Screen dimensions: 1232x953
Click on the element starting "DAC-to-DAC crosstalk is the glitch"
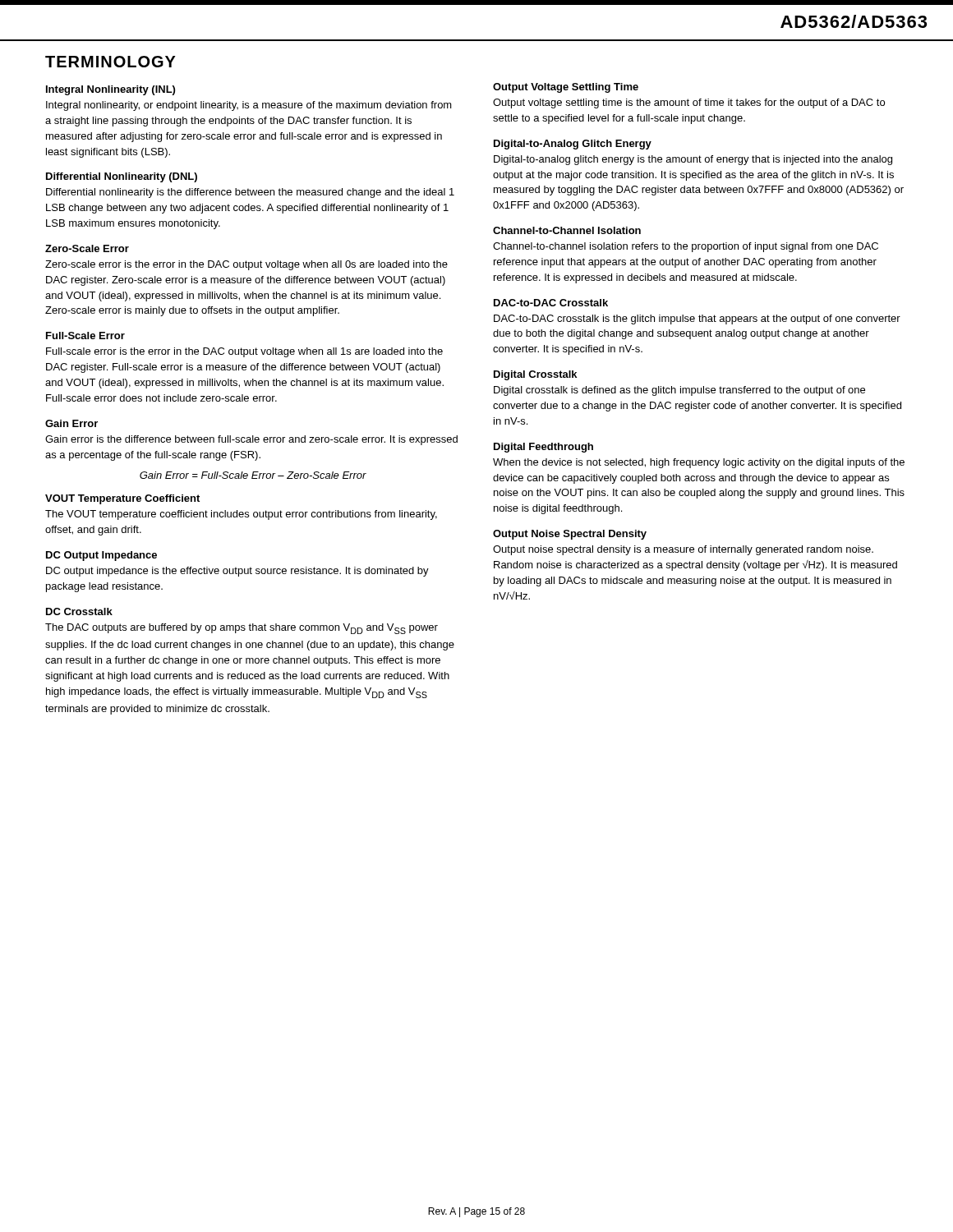697,333
